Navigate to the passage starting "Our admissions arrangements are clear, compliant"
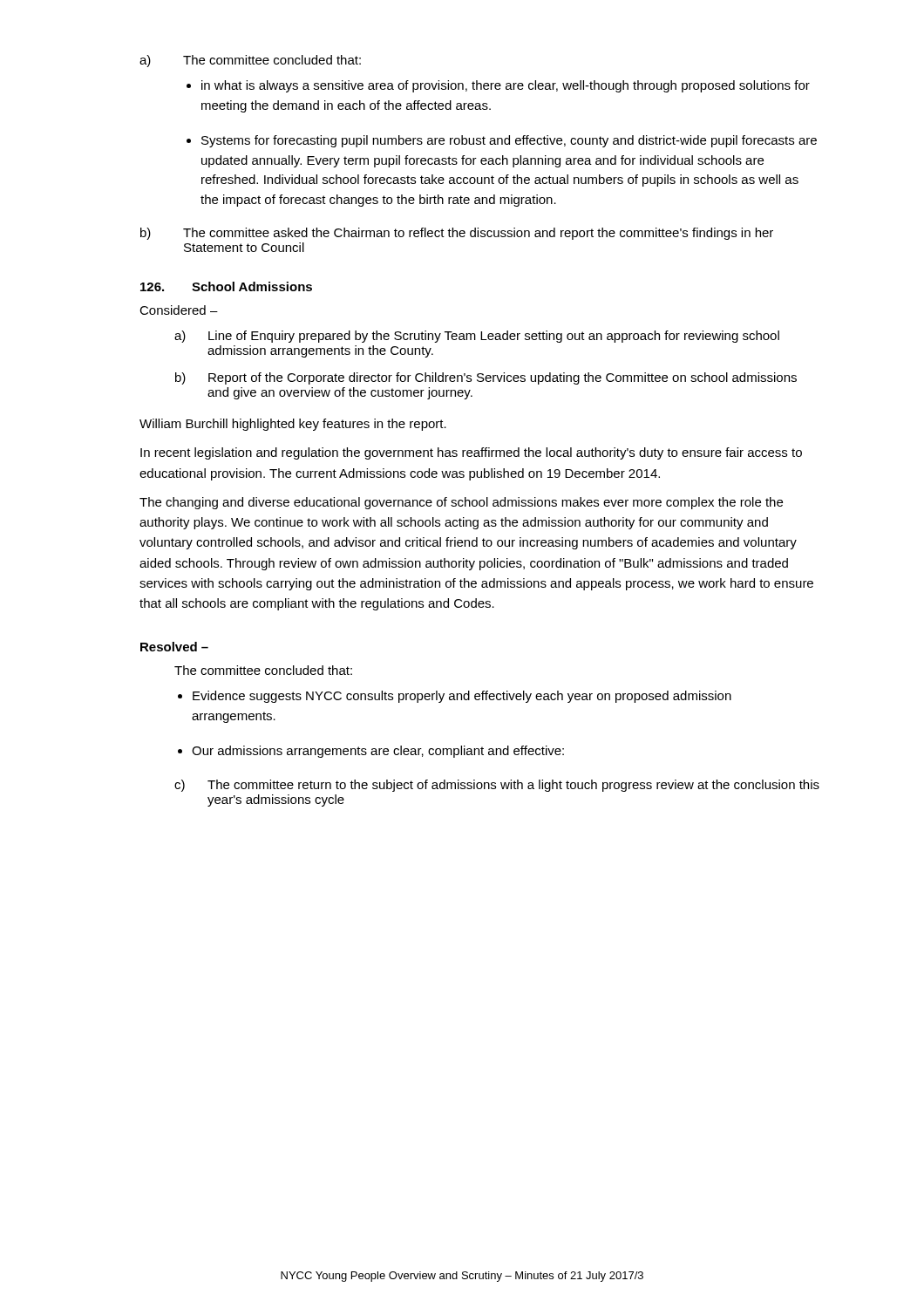This screenshot has height=1308, width=924. pyautogui.click(x=378, y=751)
